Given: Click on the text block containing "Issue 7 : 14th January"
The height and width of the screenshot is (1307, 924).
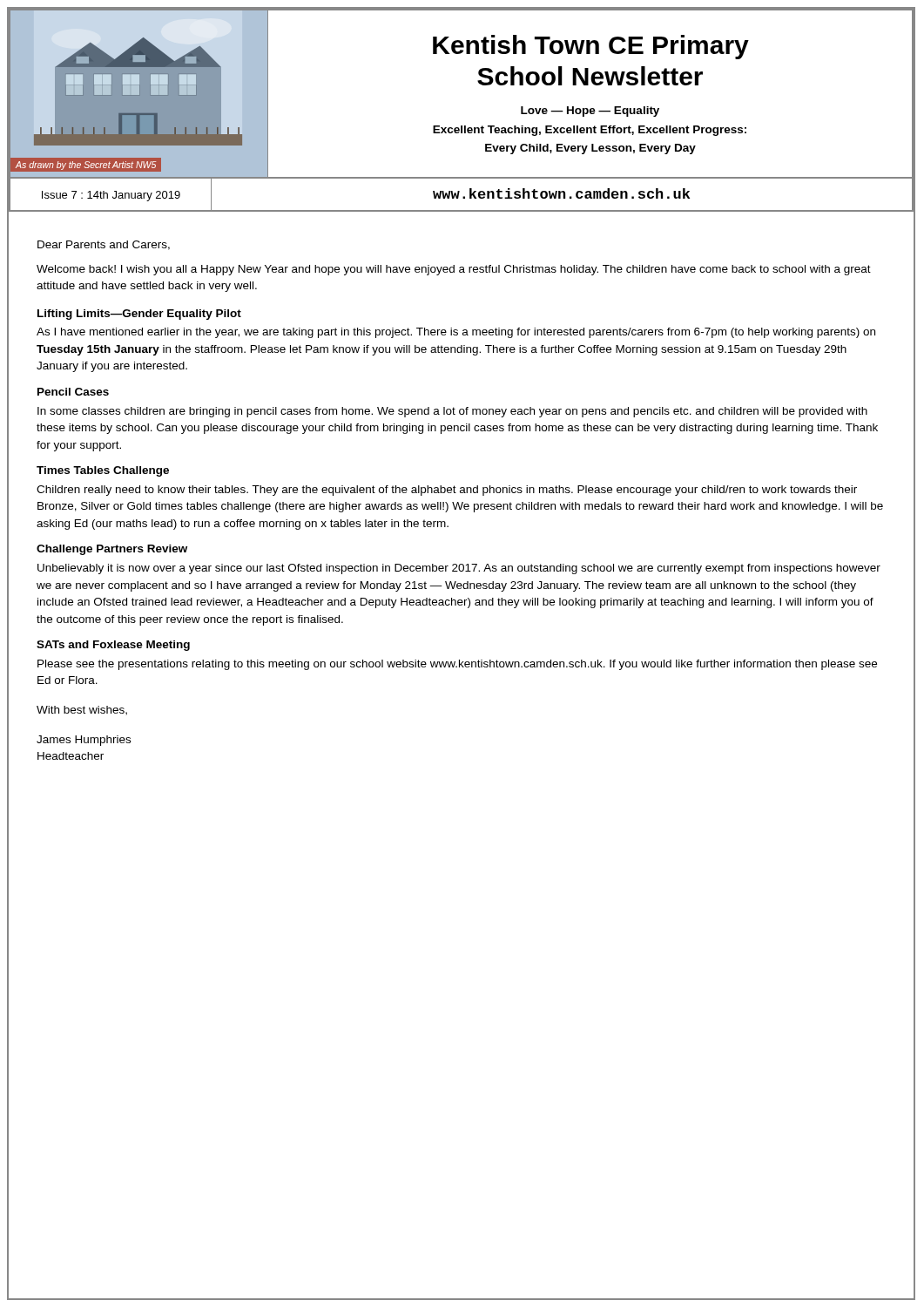Looking at the screenshot, I should coord(111,194).
